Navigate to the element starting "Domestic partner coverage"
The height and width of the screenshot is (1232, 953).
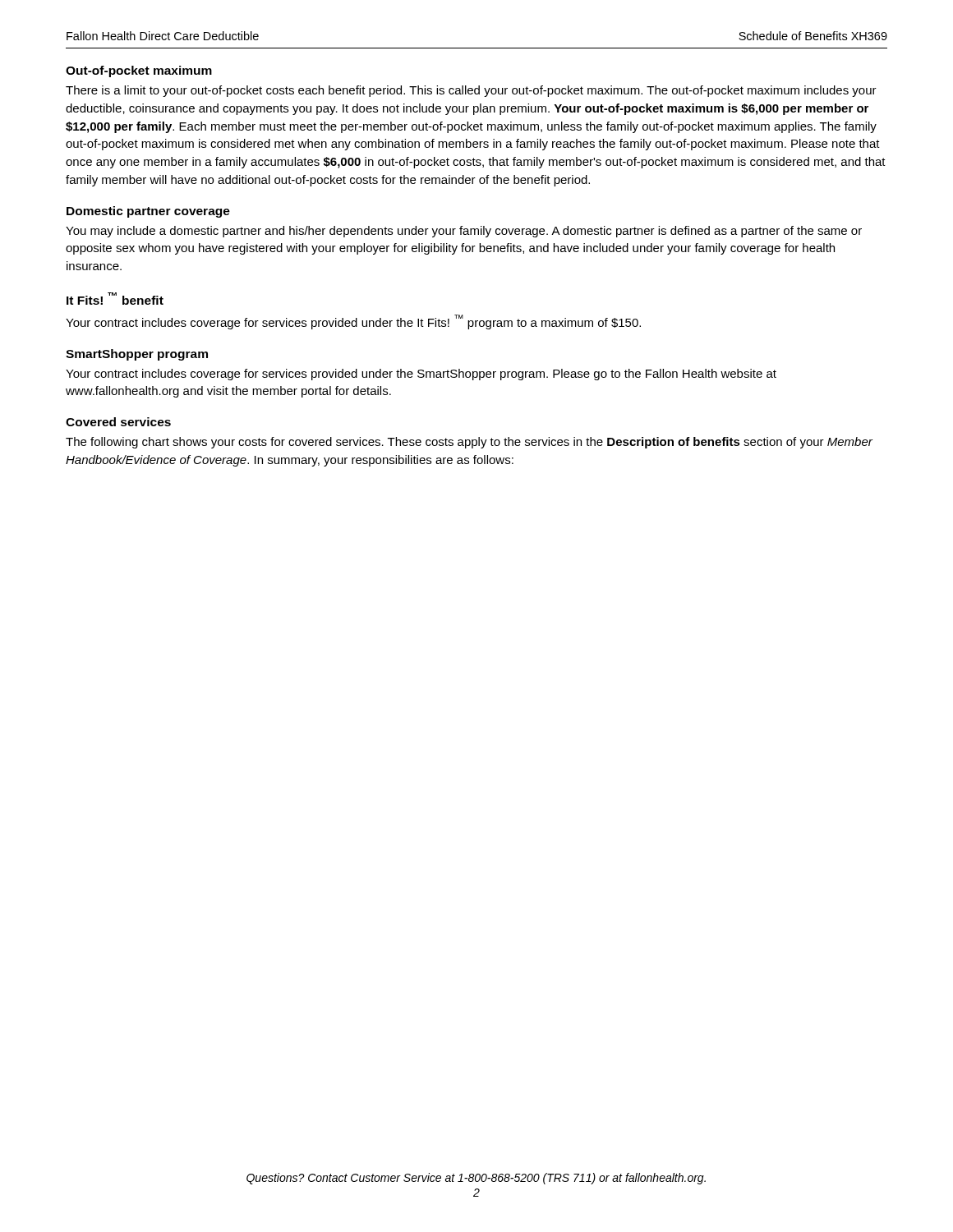148,210
